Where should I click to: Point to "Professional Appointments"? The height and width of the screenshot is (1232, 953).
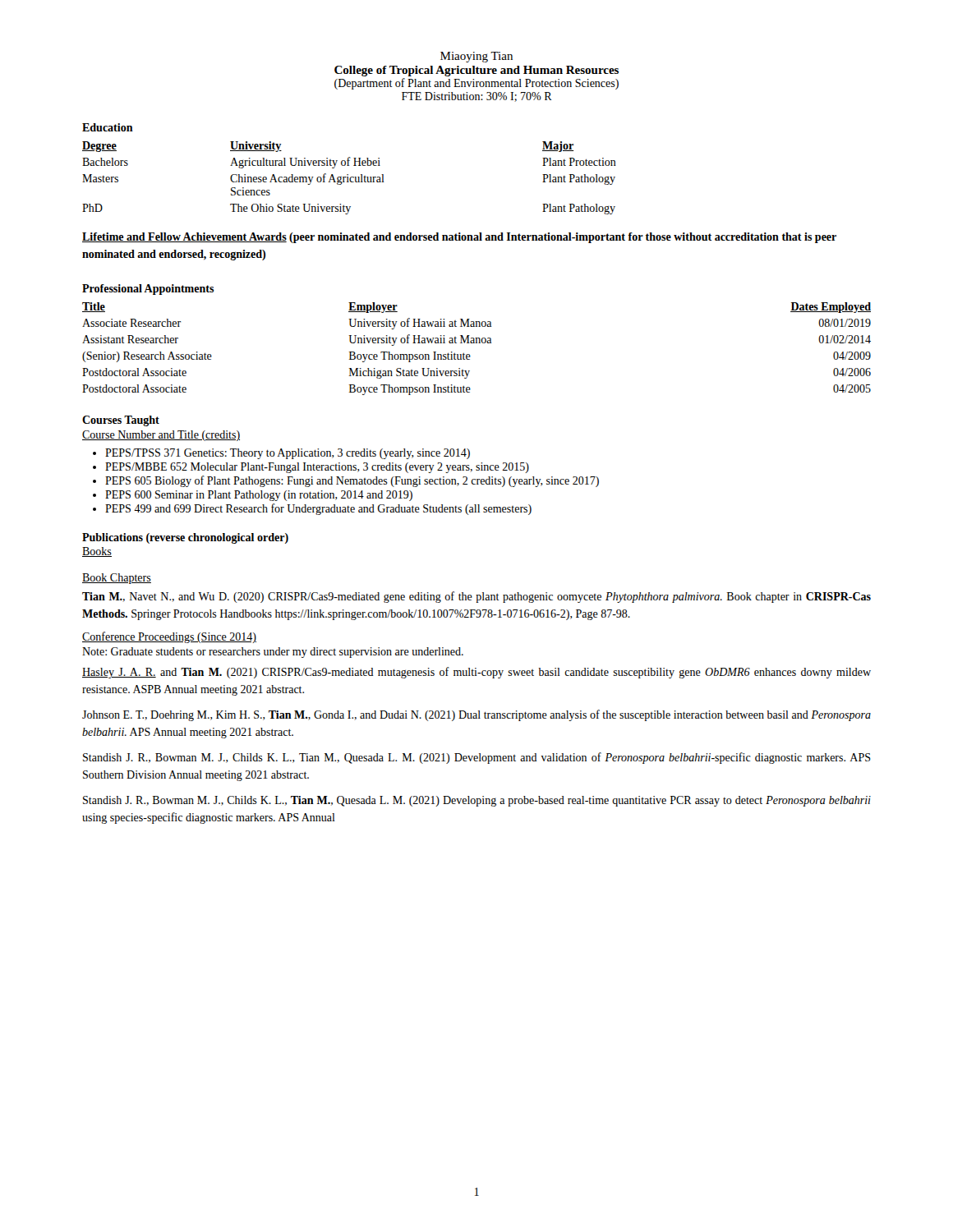pyautogui.click(x=148, y=289)
